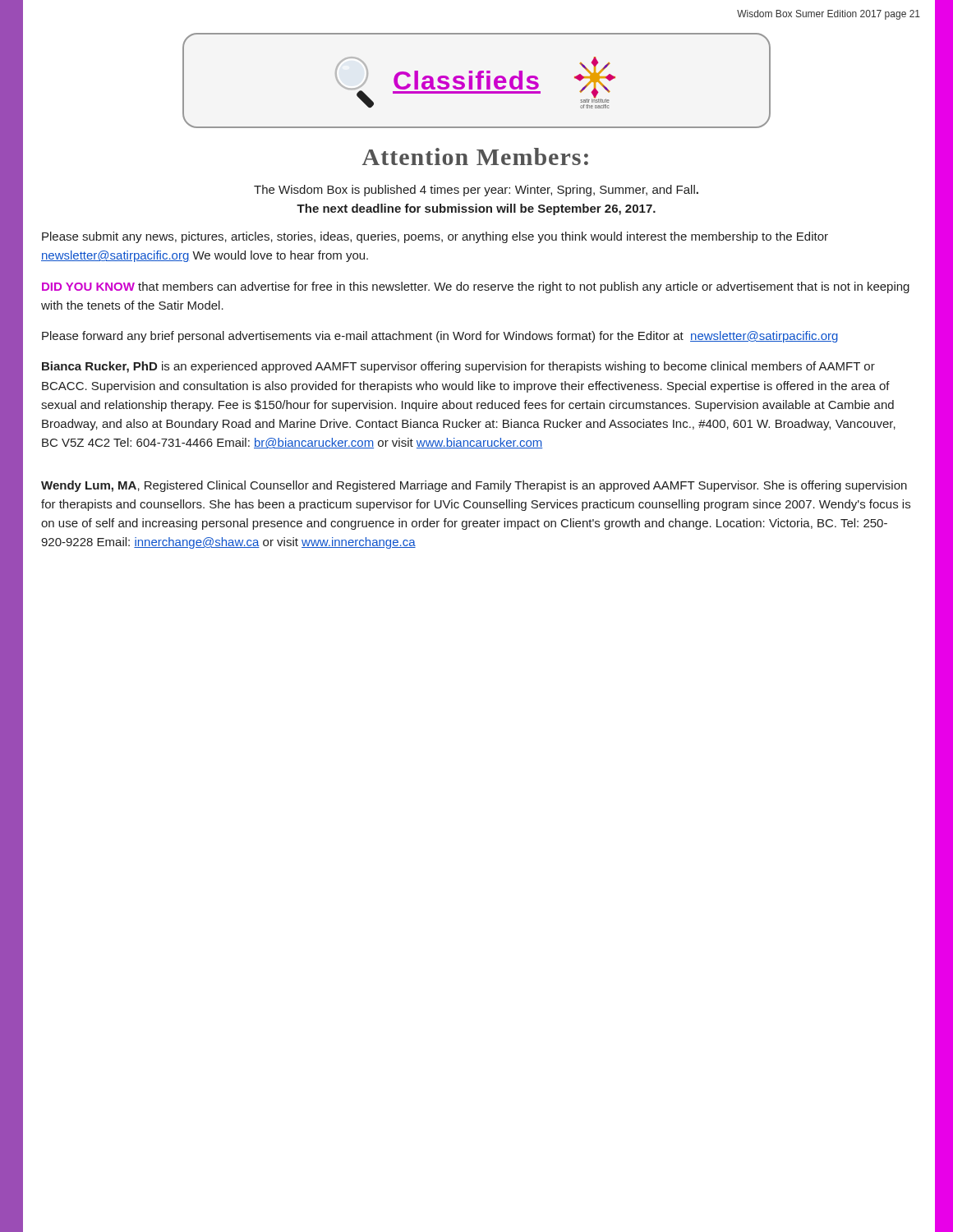Click on the text block that says "Please submit any news, pictures,"
Image resolution: width=953 pixels, height=1232 pixels.
point(435,246)
